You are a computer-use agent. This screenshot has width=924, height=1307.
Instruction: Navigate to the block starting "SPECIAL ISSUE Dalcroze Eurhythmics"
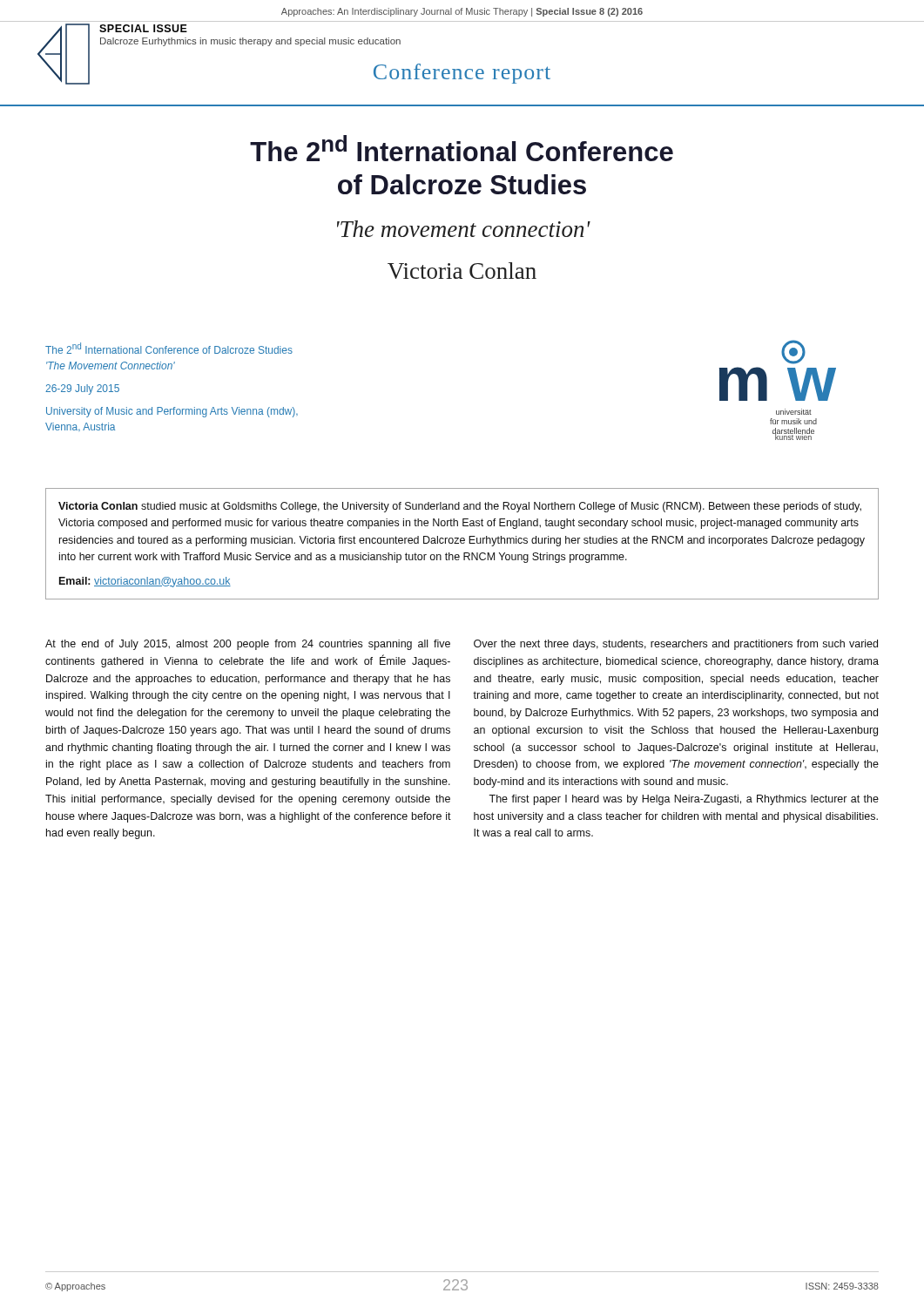click(x=250, y=34)
